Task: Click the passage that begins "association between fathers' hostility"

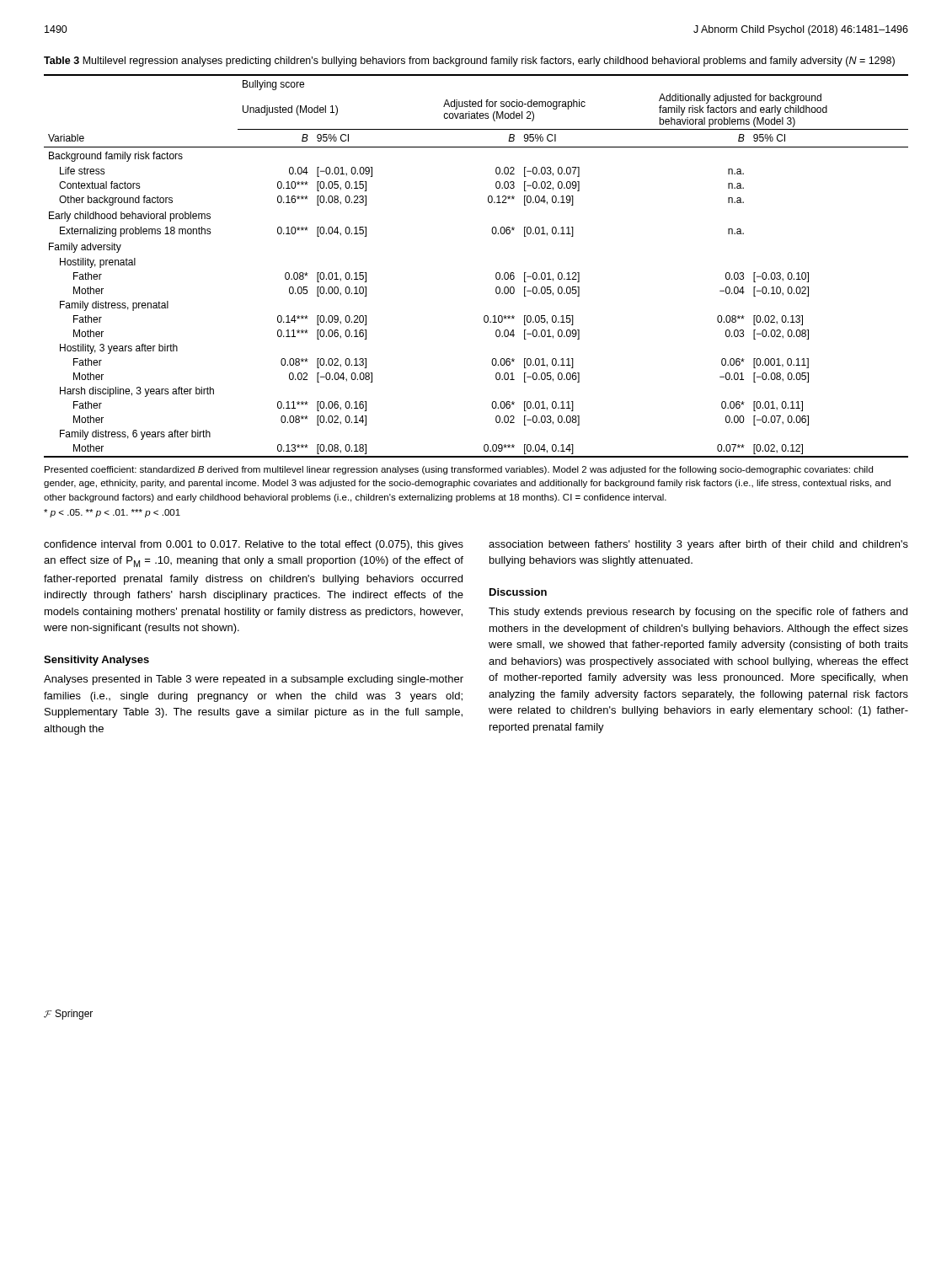Action: pyautogui.click(x=698, y=552)
